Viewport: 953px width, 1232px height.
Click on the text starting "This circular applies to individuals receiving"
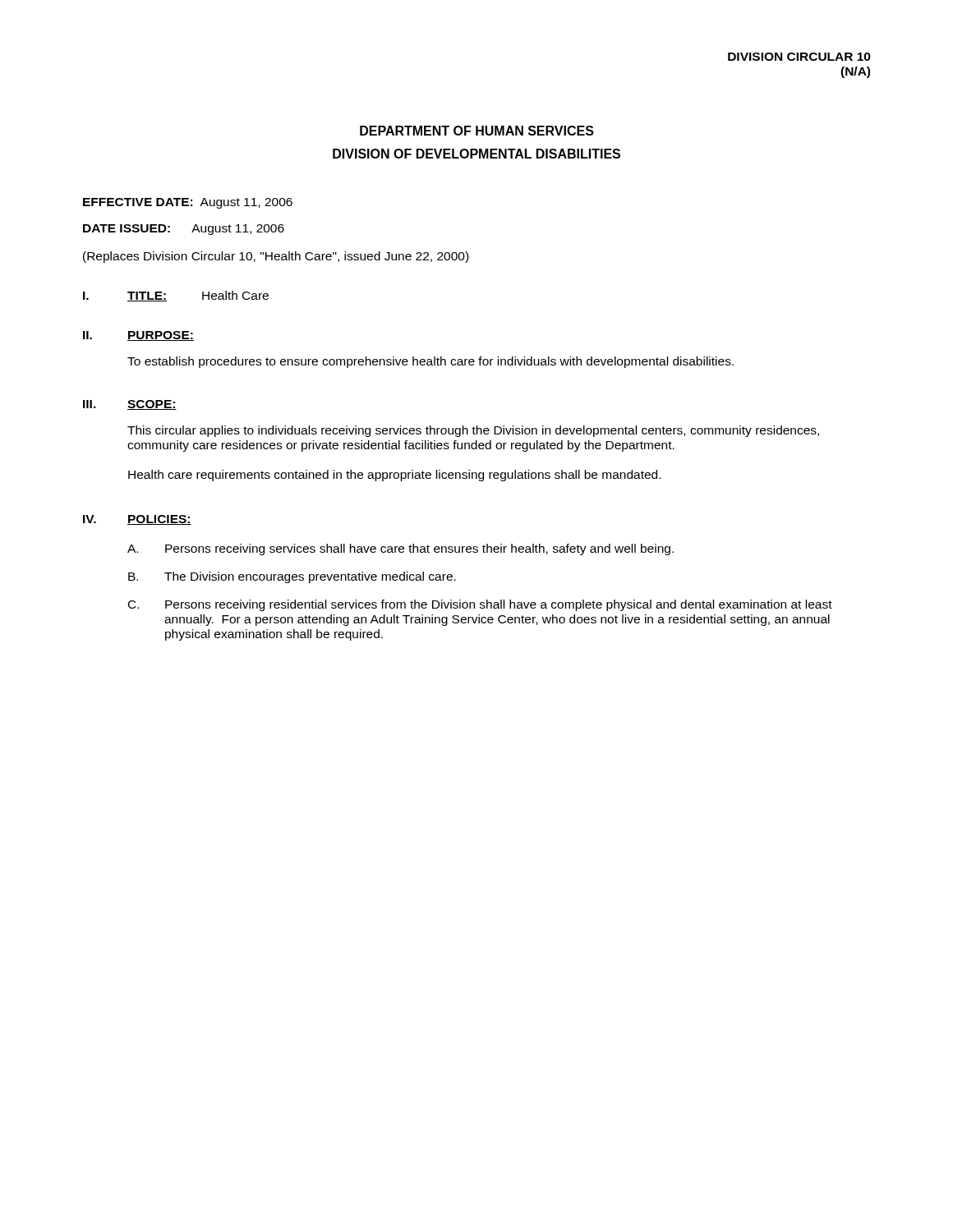coord(474,437)
